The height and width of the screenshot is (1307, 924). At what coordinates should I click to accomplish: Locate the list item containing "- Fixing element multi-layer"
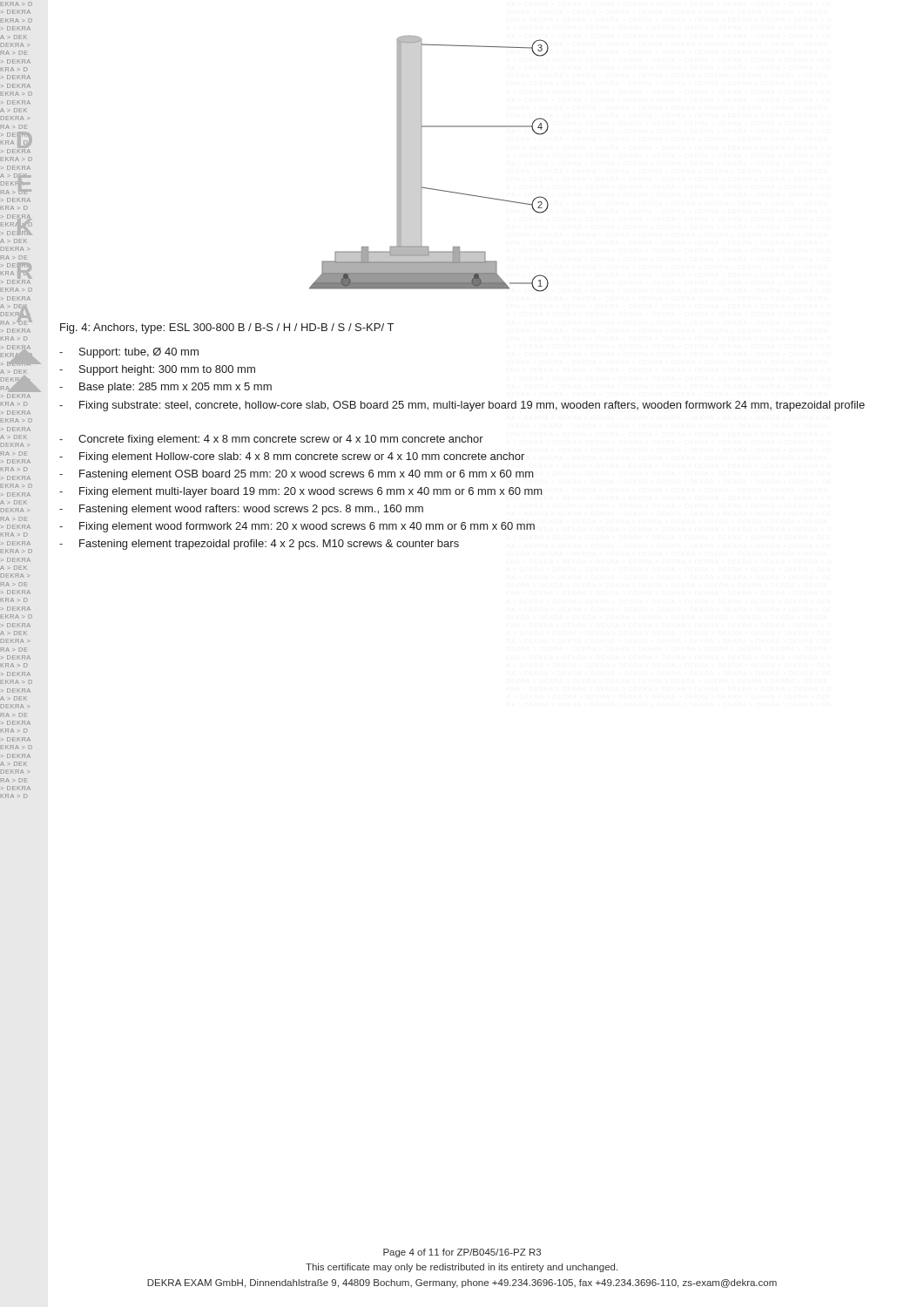coord(301,491)
